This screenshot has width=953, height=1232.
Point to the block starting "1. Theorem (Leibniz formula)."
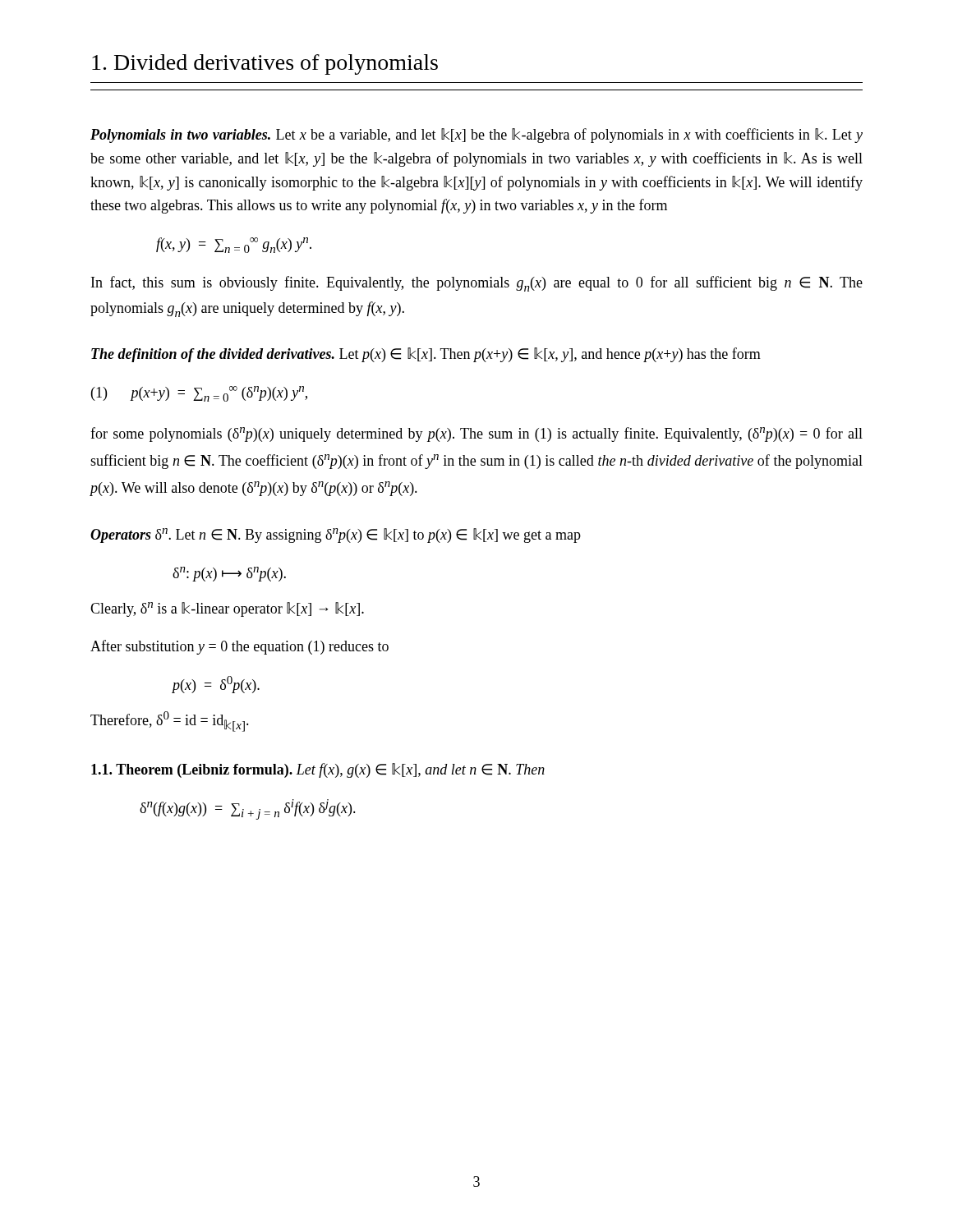point(318,769)
